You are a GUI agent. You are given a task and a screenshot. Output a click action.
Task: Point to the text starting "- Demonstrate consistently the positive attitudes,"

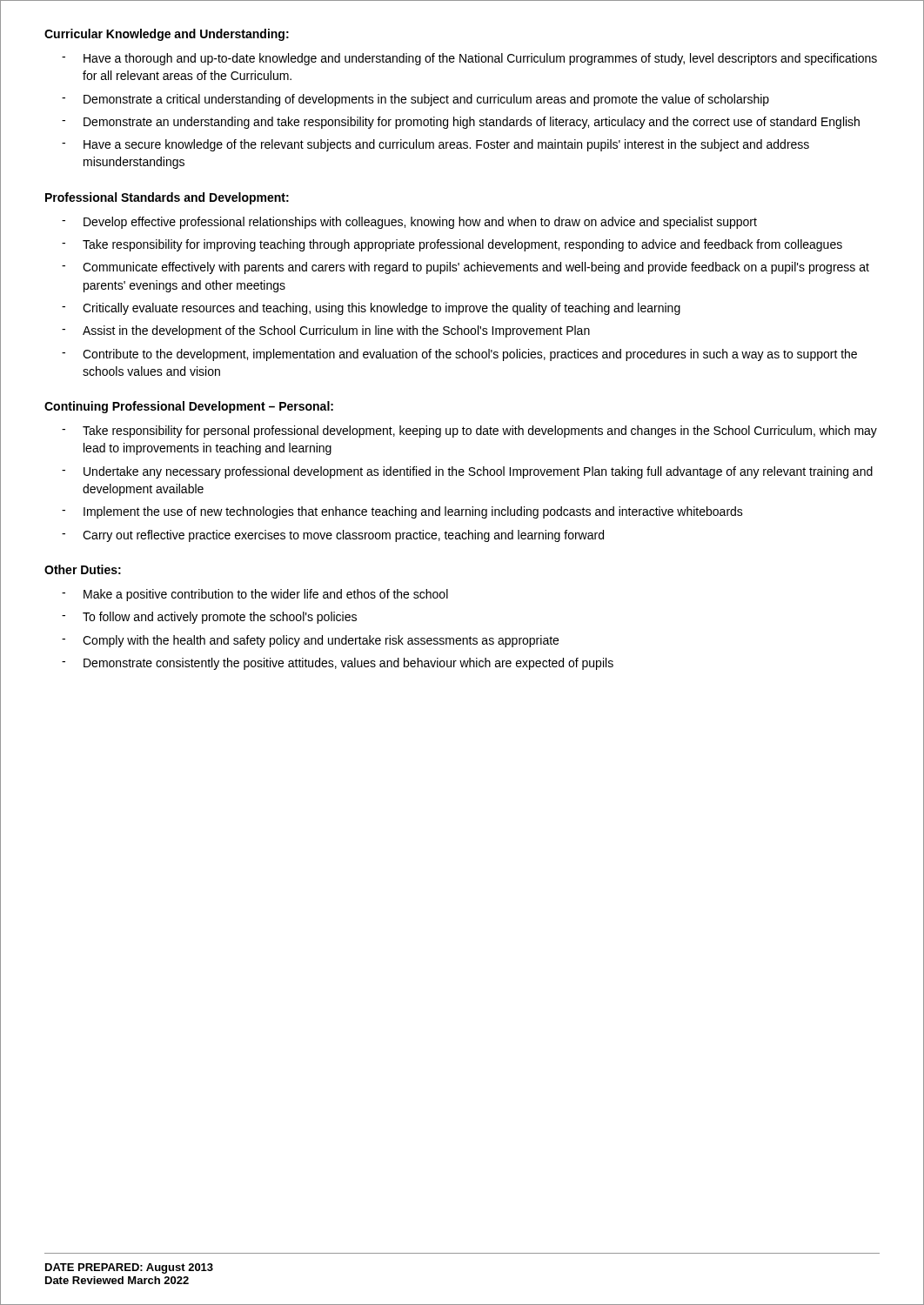point(471,663)
